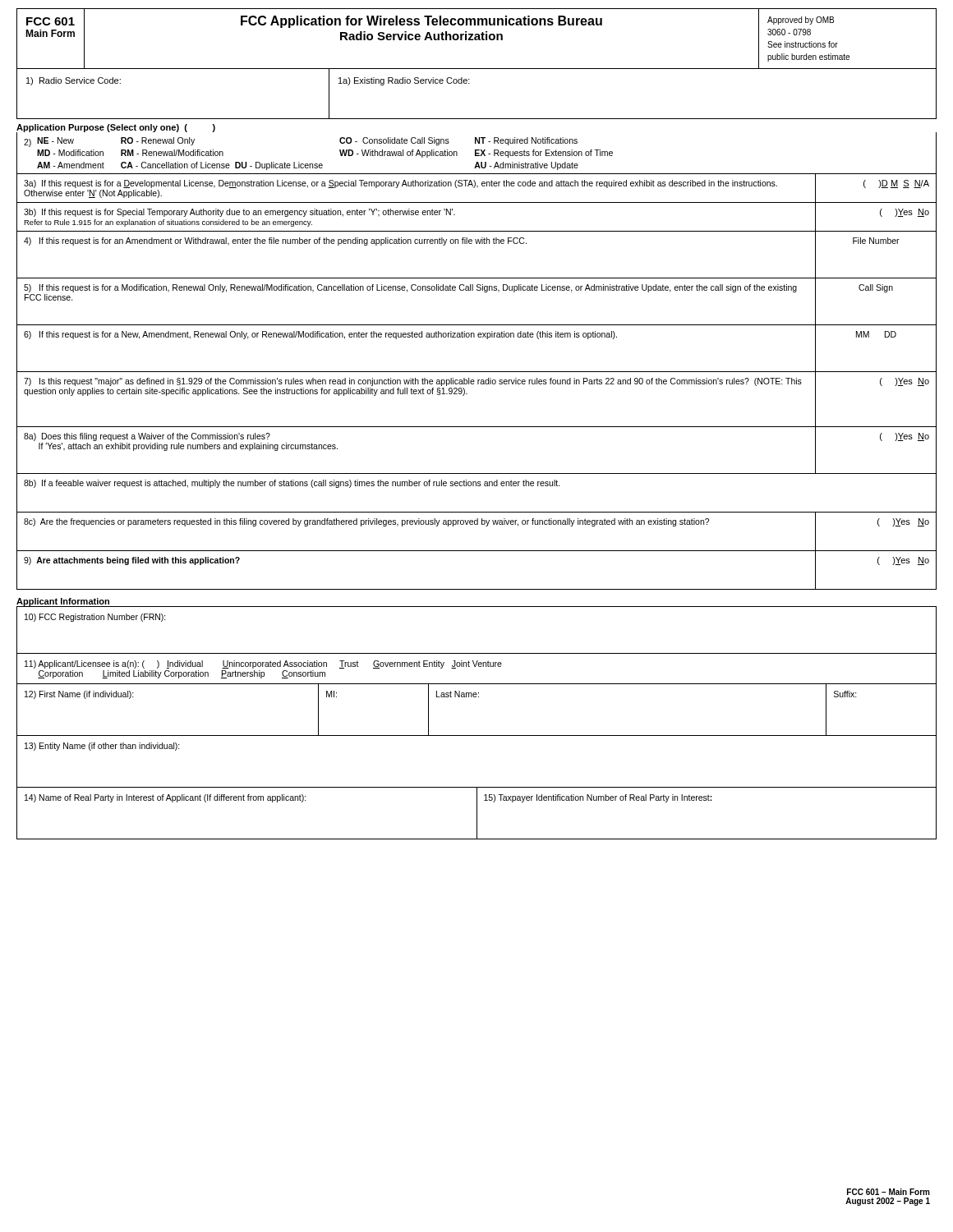Locate the text block that reads "2) NE -"
This screenshot has height=1232, width=953.
coord(476,153)
